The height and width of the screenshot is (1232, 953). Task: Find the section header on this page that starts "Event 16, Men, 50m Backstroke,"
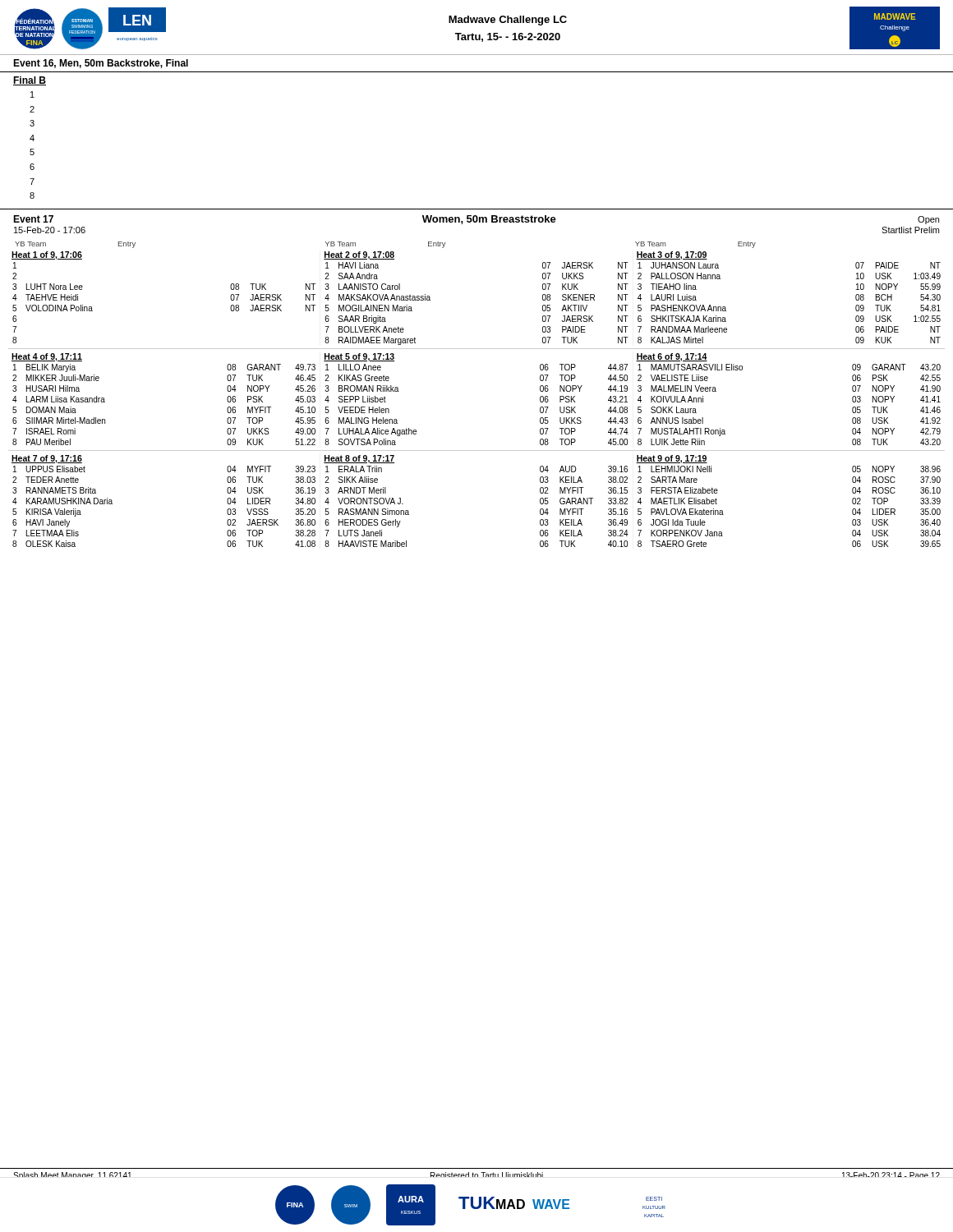click(101, 63)
